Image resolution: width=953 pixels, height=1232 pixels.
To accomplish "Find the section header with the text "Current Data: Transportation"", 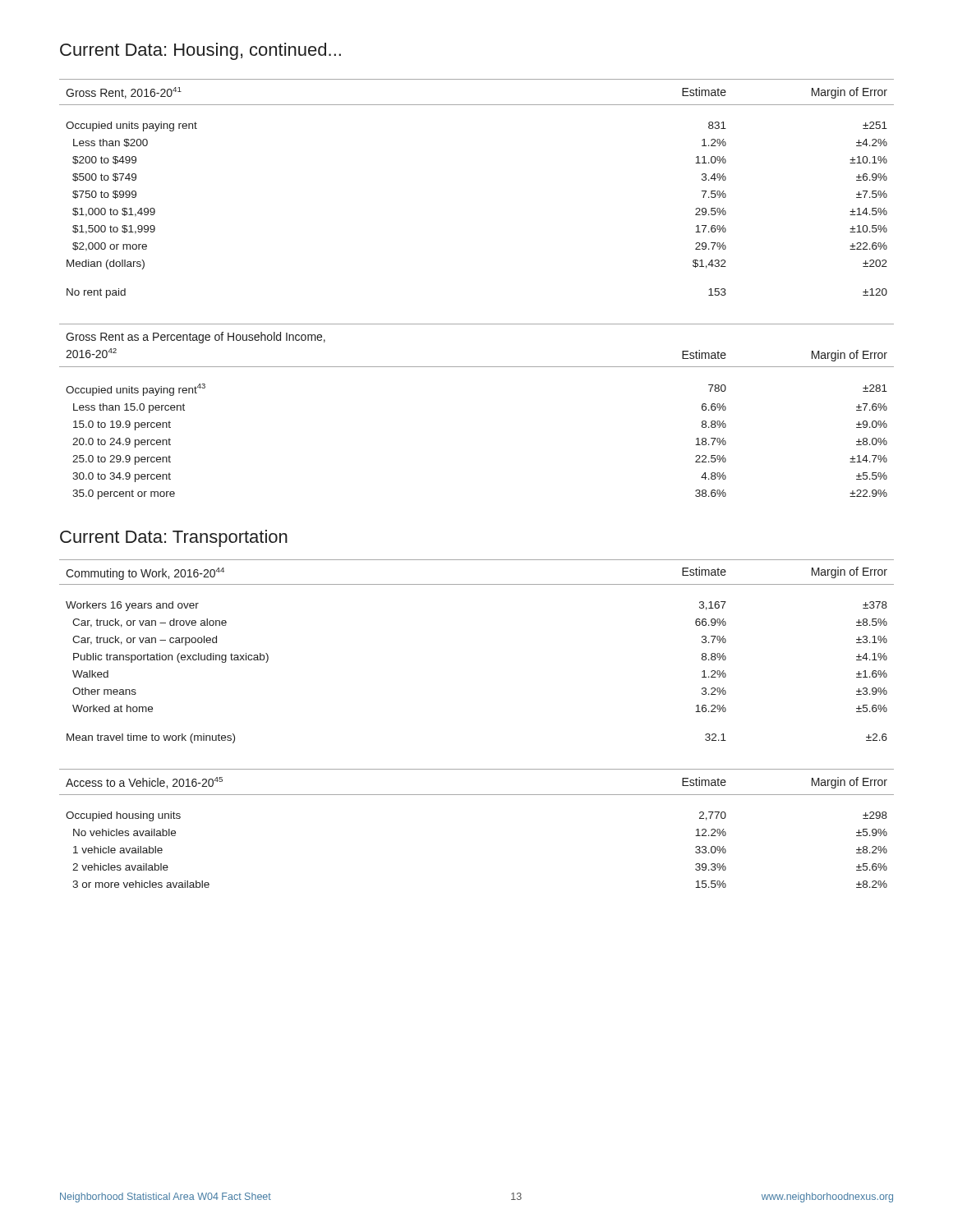I will pyautogui.click(x=174, y=536).
